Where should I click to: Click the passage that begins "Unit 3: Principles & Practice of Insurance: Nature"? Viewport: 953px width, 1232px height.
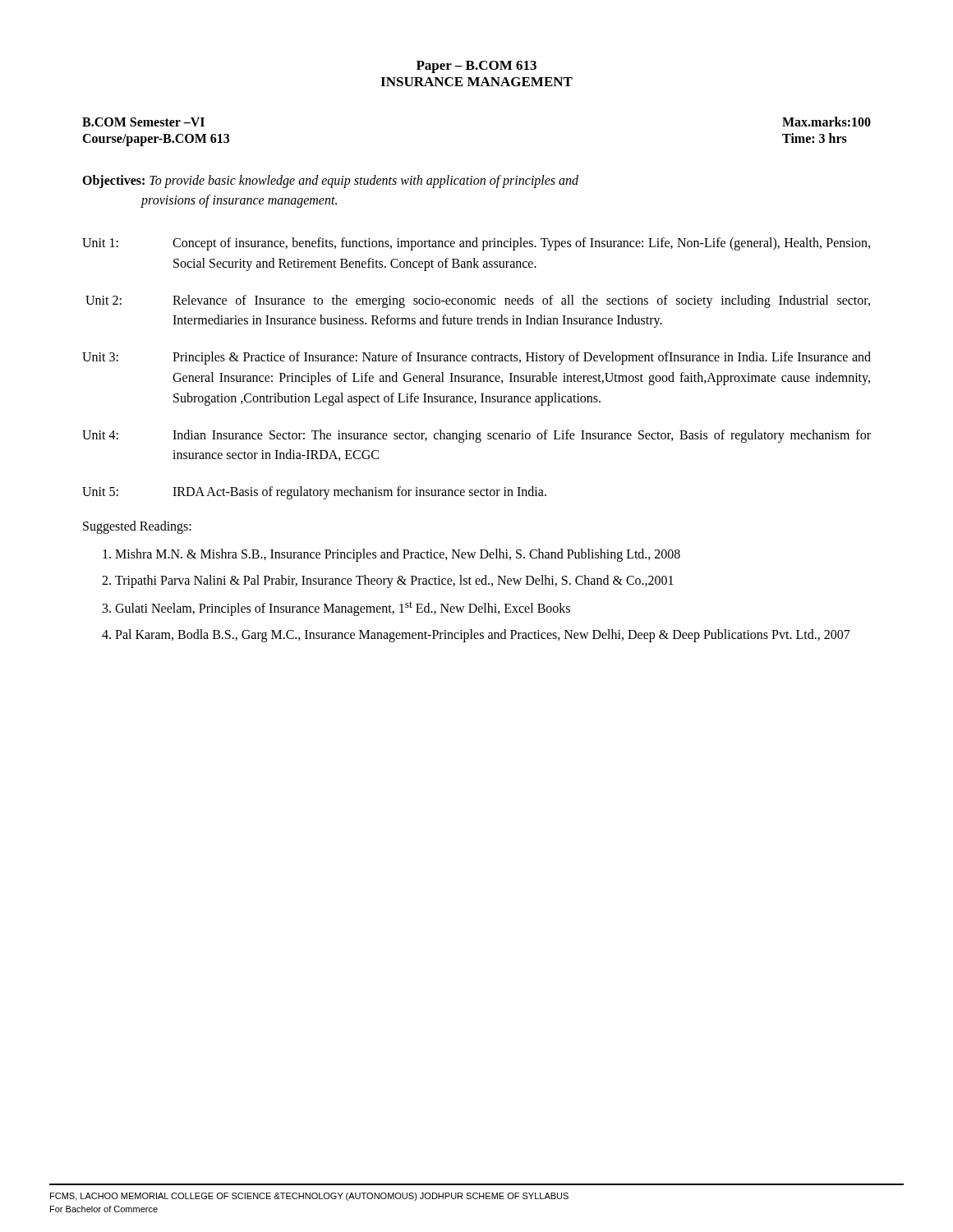476,378
